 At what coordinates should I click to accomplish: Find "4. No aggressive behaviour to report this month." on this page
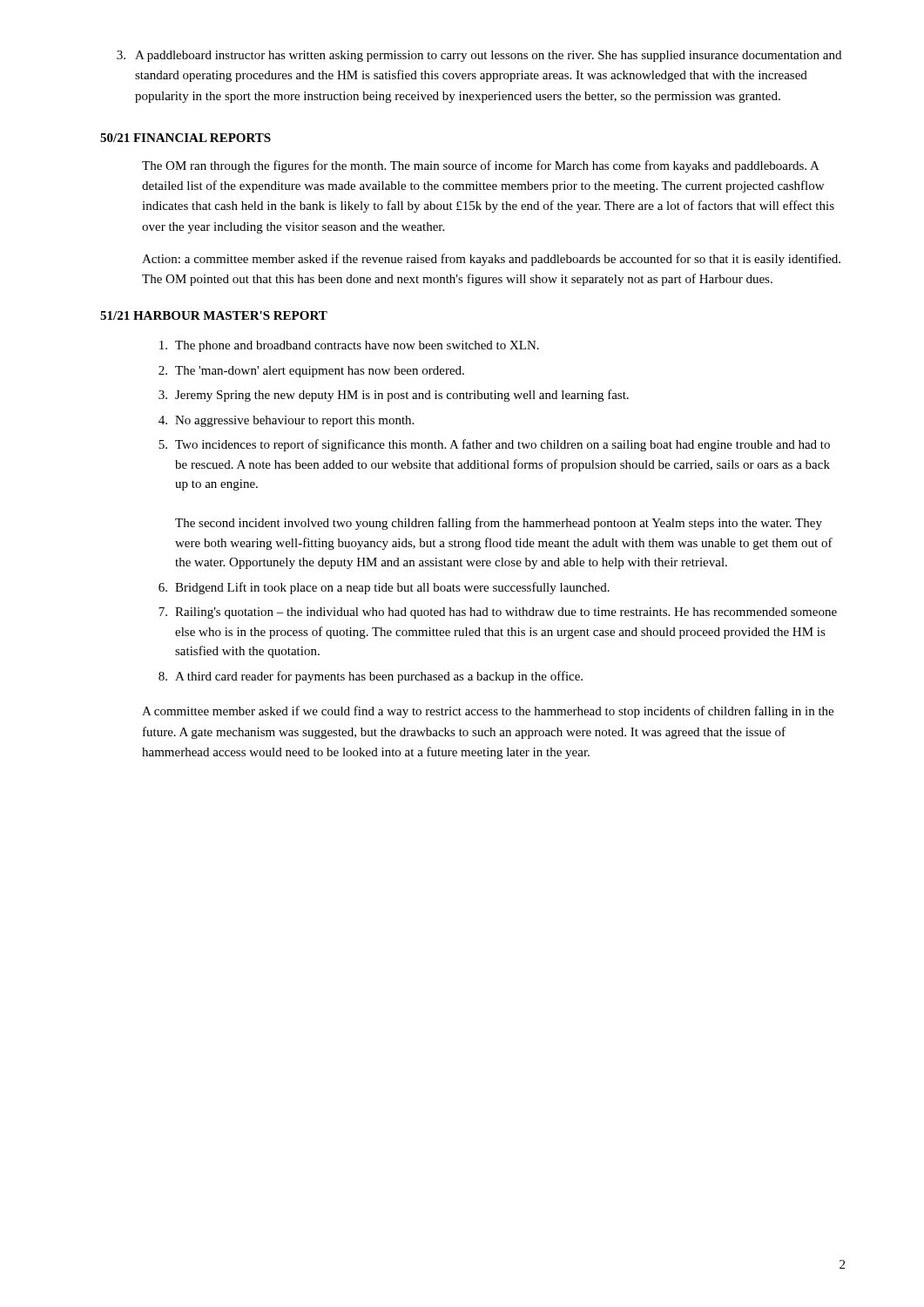click(286, 421)
